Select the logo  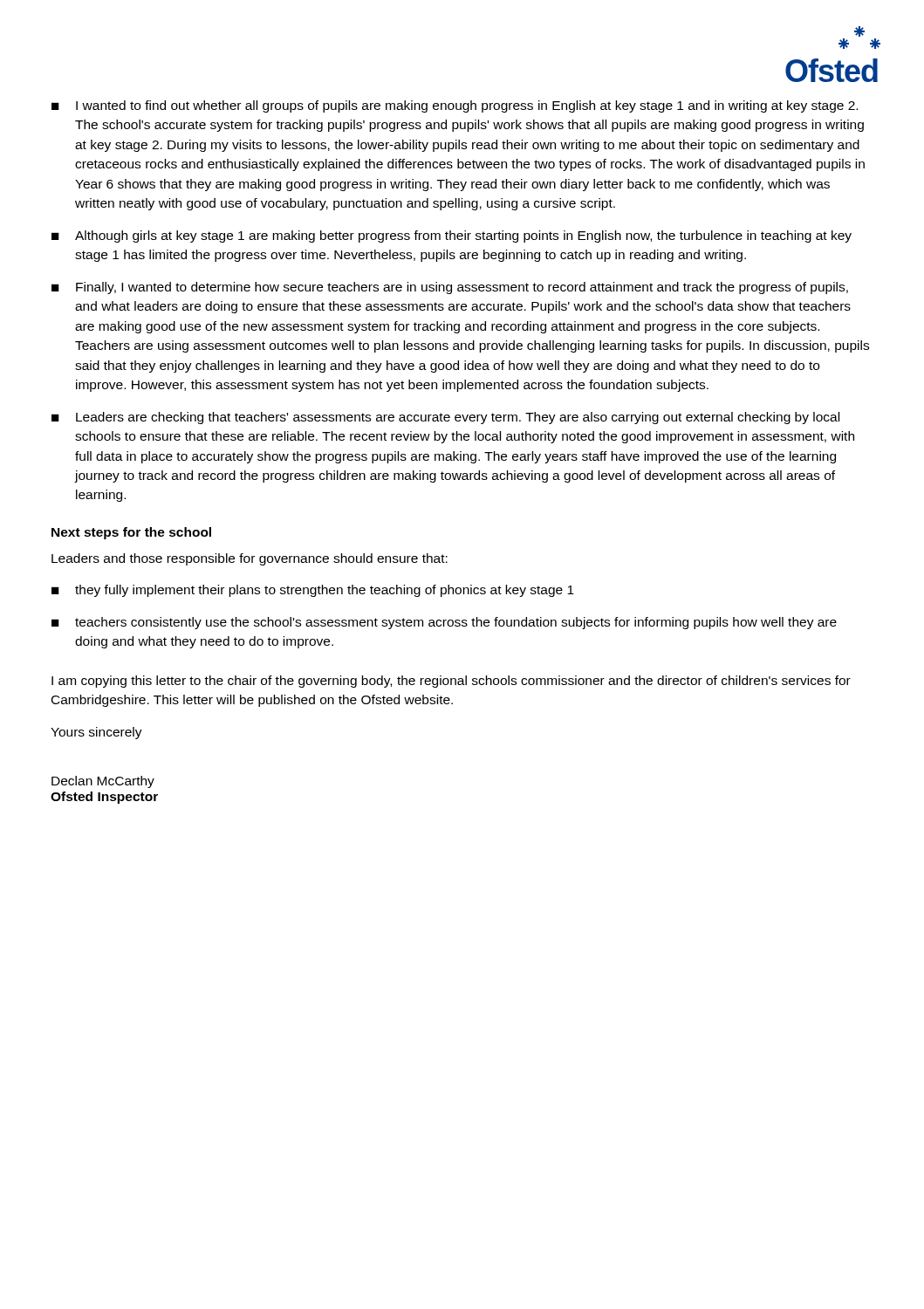pyautogui.click(x=833, y=56)
